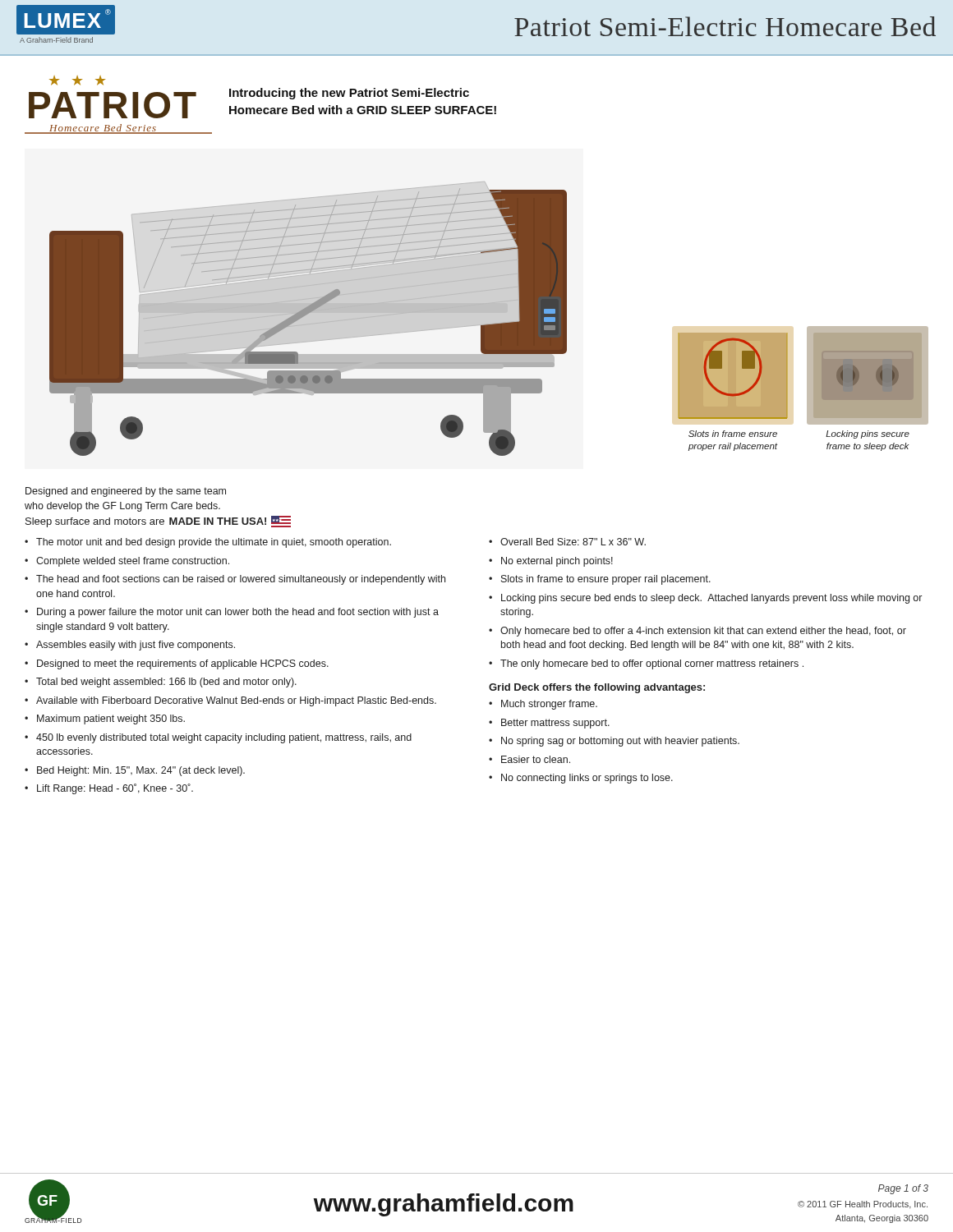Click on the block starting "Slots in frame ensureproper rail placement"
This screenshot has width=953, height=1232.
tap(733, 440)
